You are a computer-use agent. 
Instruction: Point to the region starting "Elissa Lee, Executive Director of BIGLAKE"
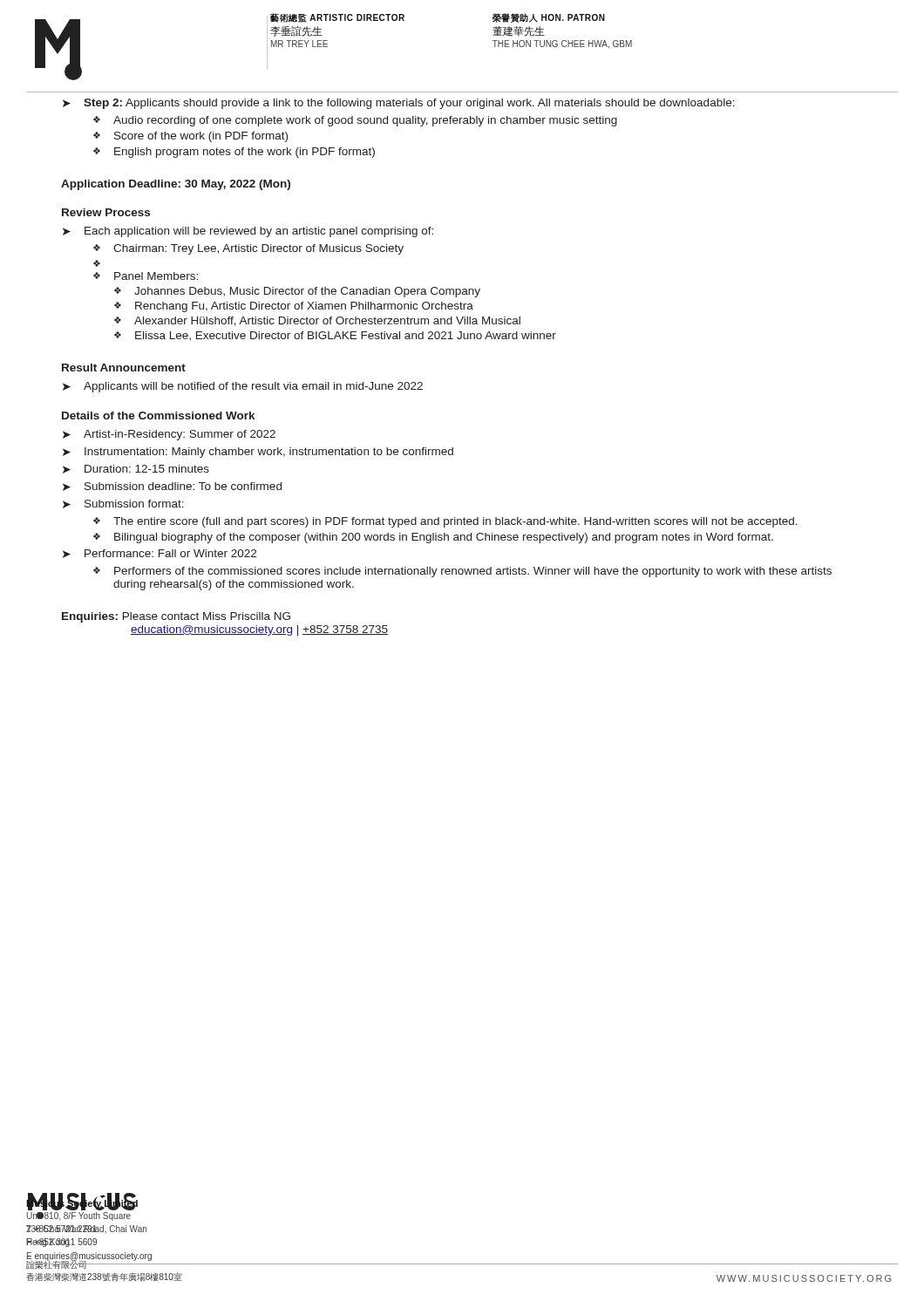(x=345, y=335)
